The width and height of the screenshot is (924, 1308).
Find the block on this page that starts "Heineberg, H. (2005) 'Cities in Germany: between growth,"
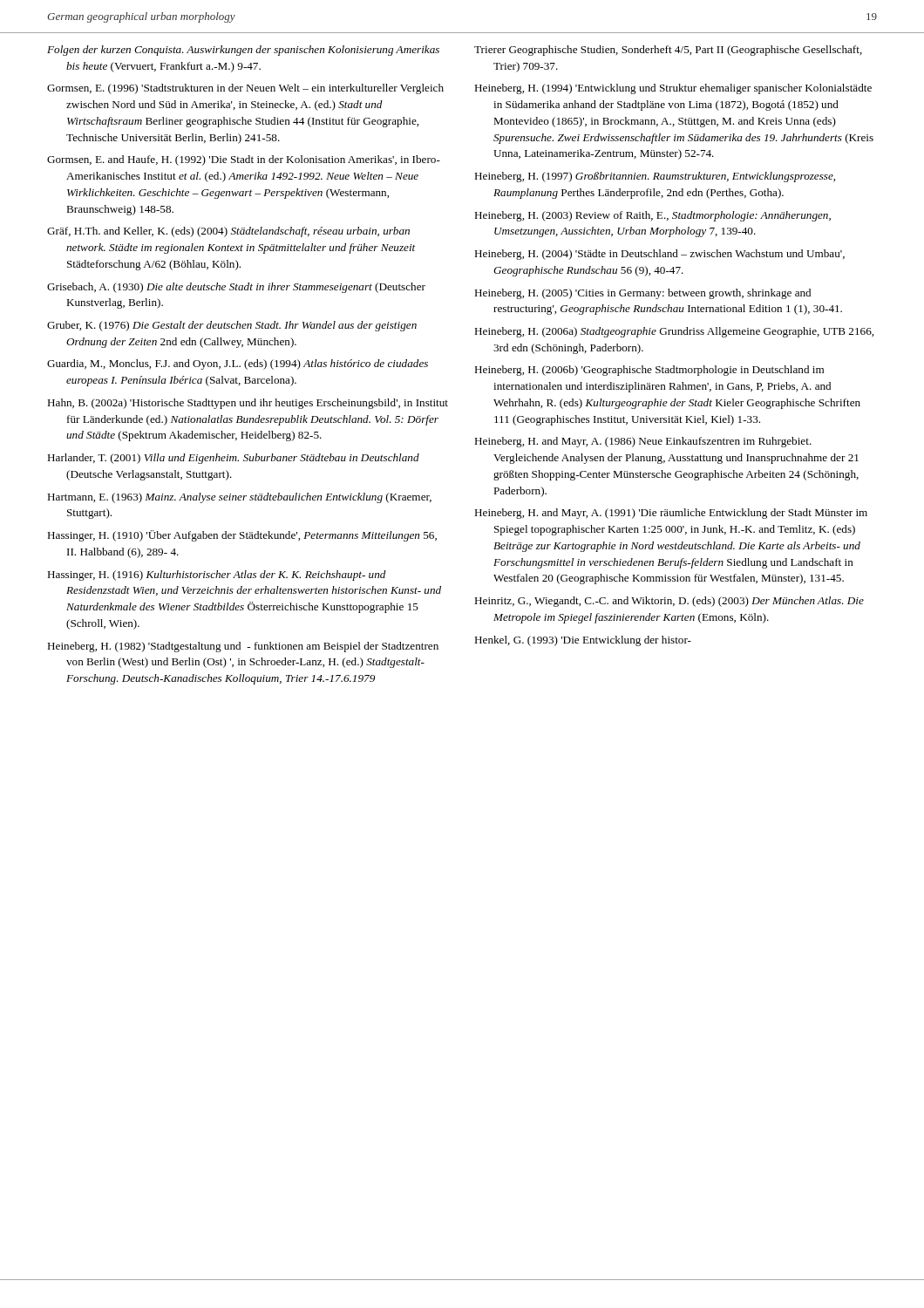(658, 300)
